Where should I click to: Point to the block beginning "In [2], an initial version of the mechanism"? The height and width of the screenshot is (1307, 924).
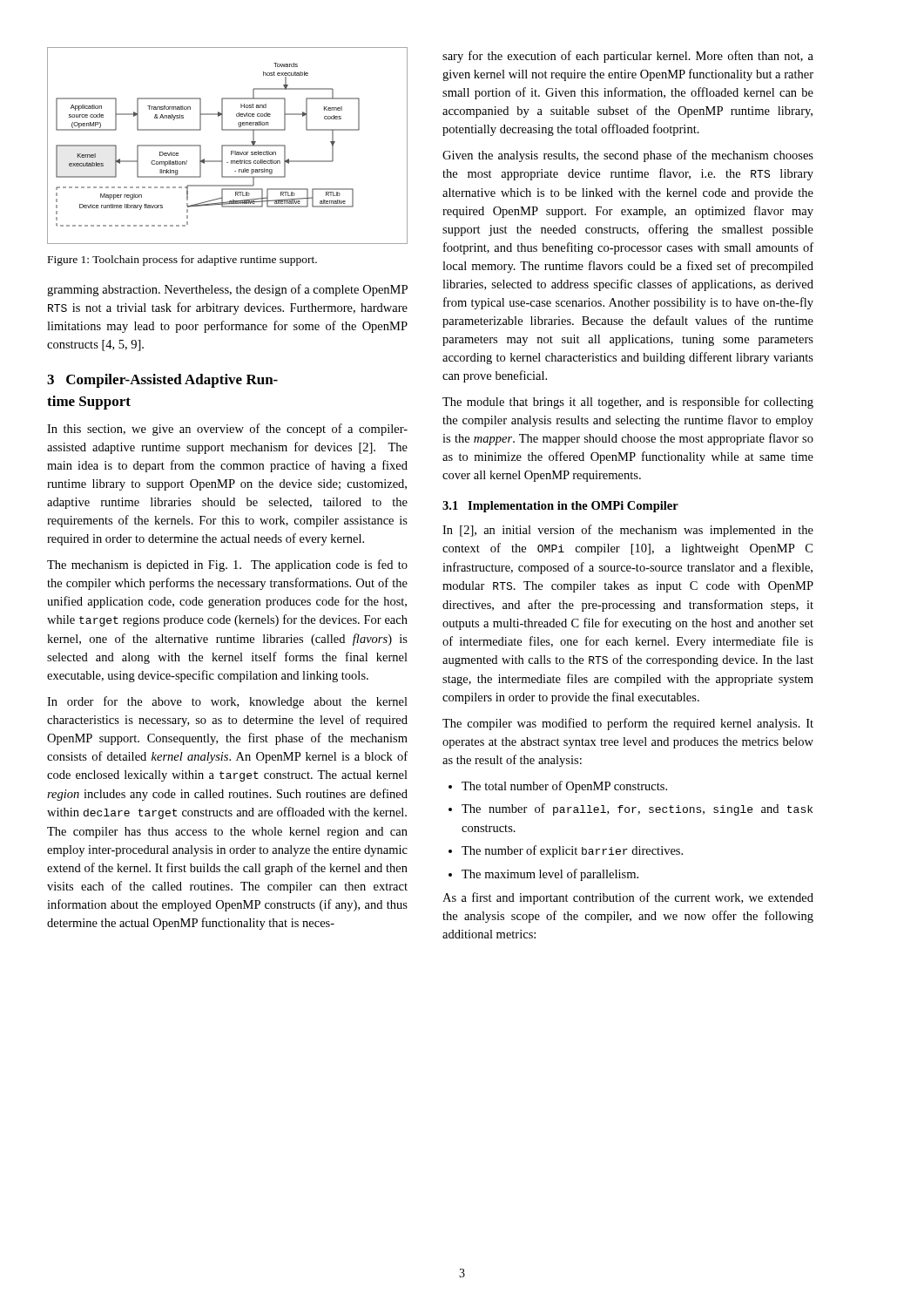[x=628, y=613]
